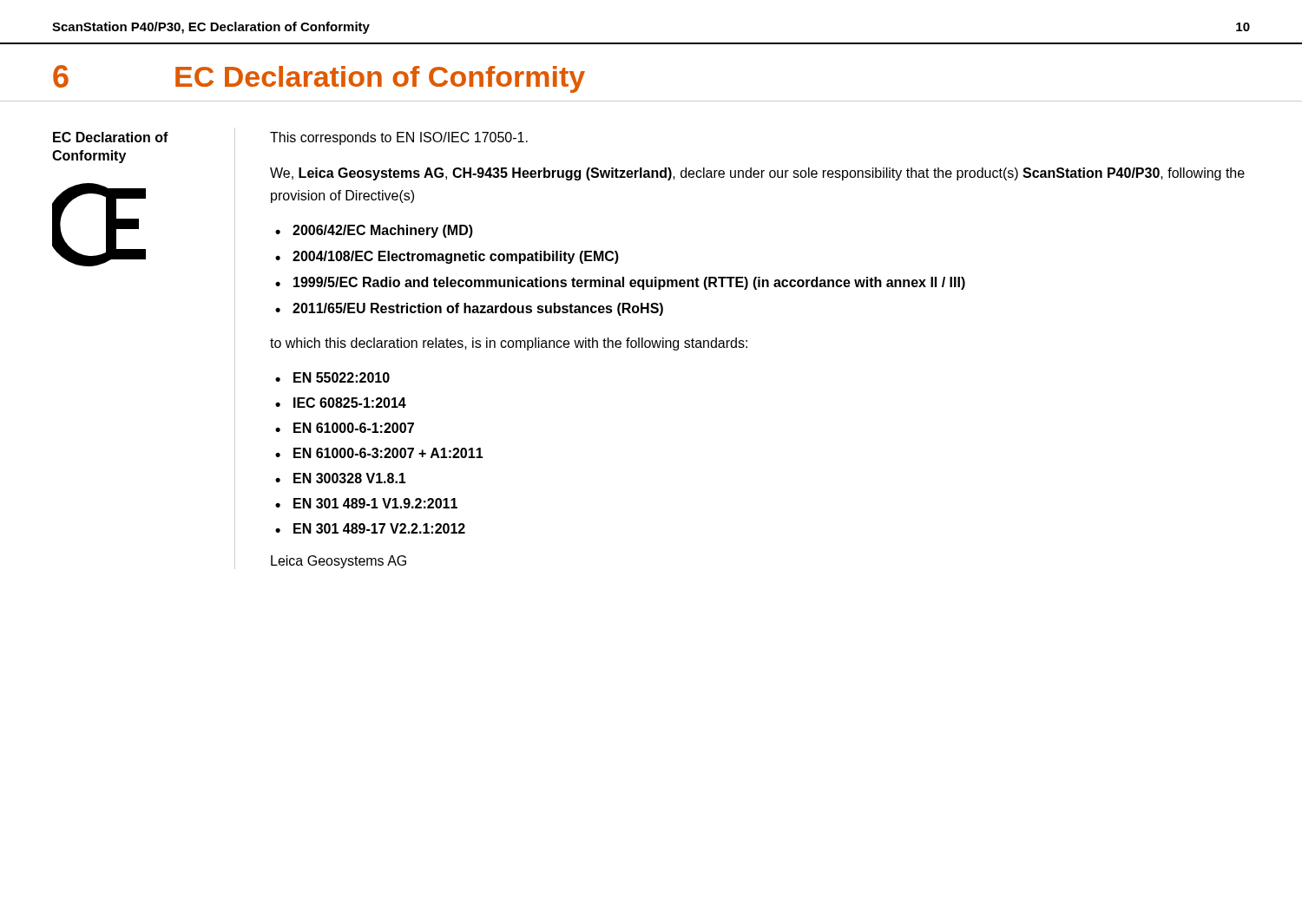
Task: Click the passage that begins "2004/108/EC Electromagnetic compatibility"
Action: (456, 257)
